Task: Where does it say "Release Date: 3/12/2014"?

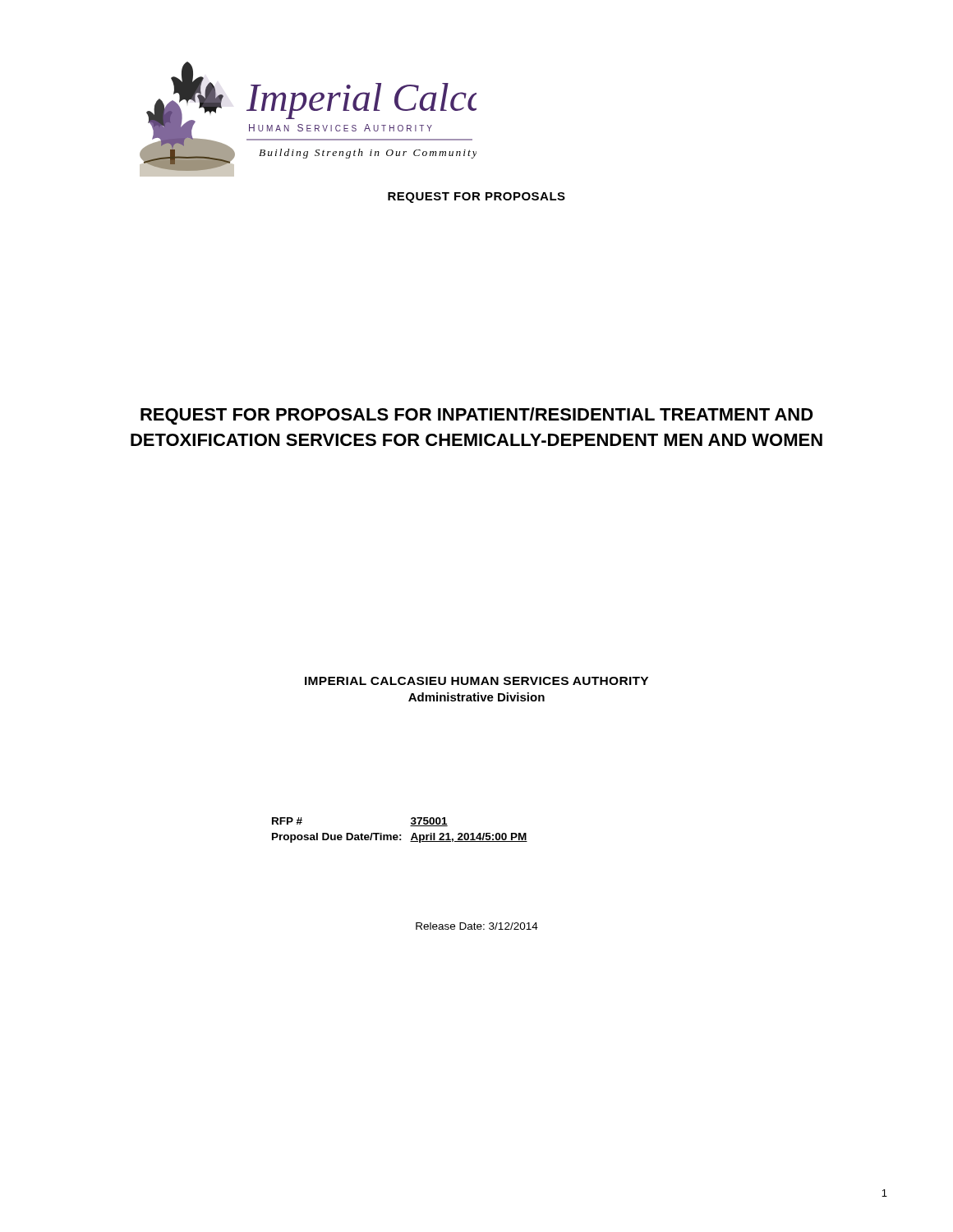Action: 476,926
